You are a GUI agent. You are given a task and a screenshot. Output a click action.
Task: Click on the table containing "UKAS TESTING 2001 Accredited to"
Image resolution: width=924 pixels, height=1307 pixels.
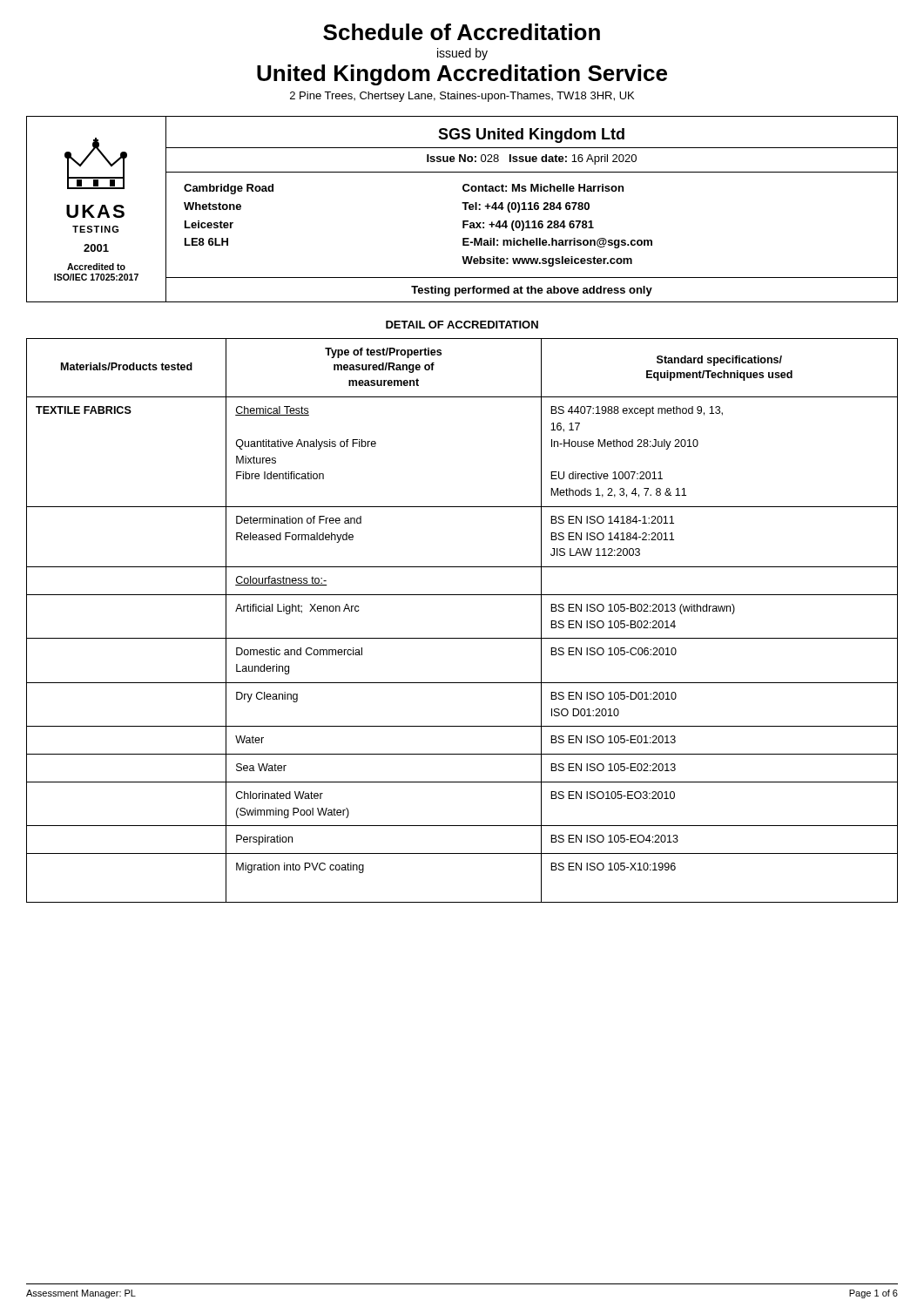tap(462, 209)
